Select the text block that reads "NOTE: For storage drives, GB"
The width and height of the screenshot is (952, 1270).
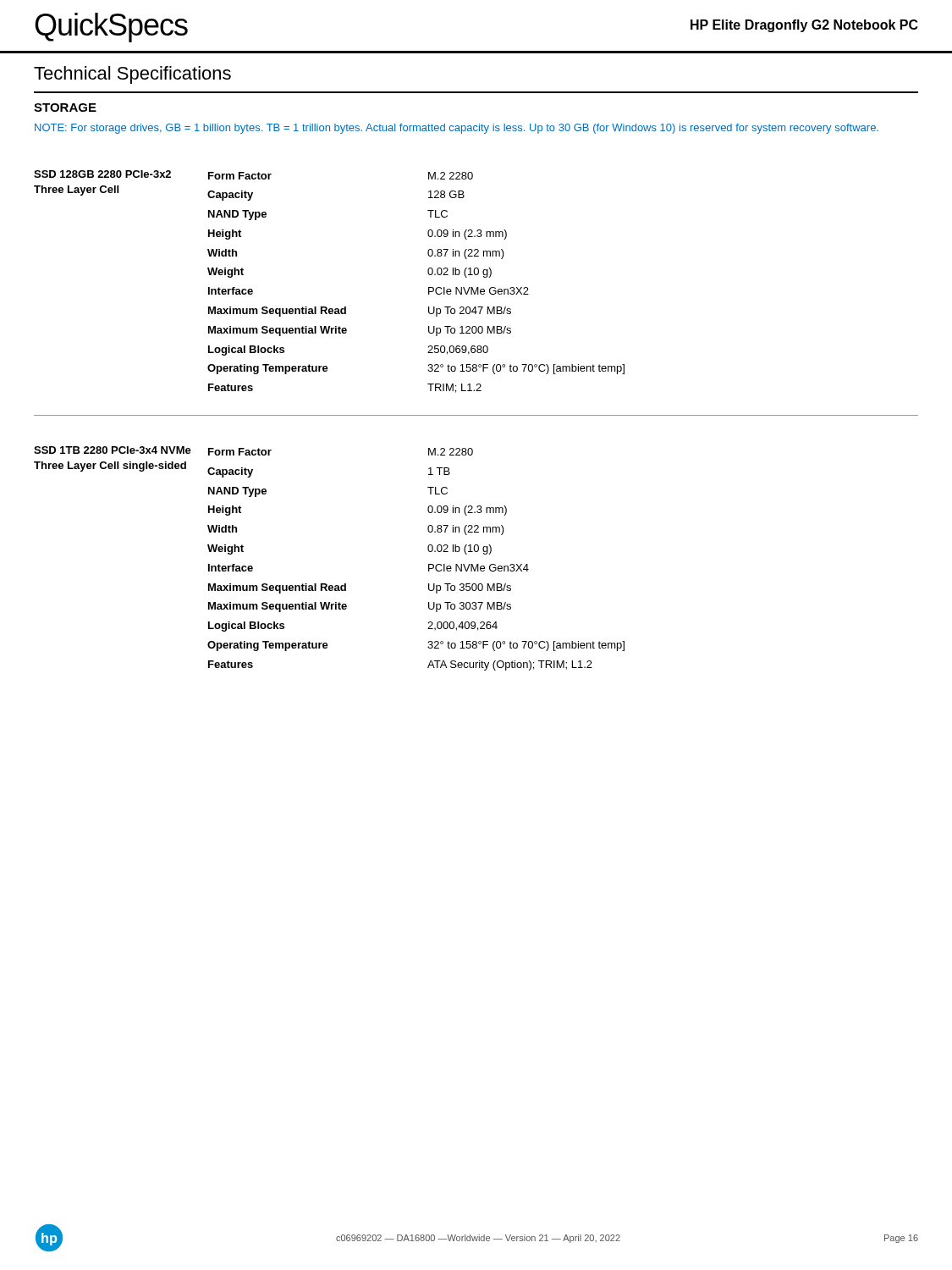457,127
